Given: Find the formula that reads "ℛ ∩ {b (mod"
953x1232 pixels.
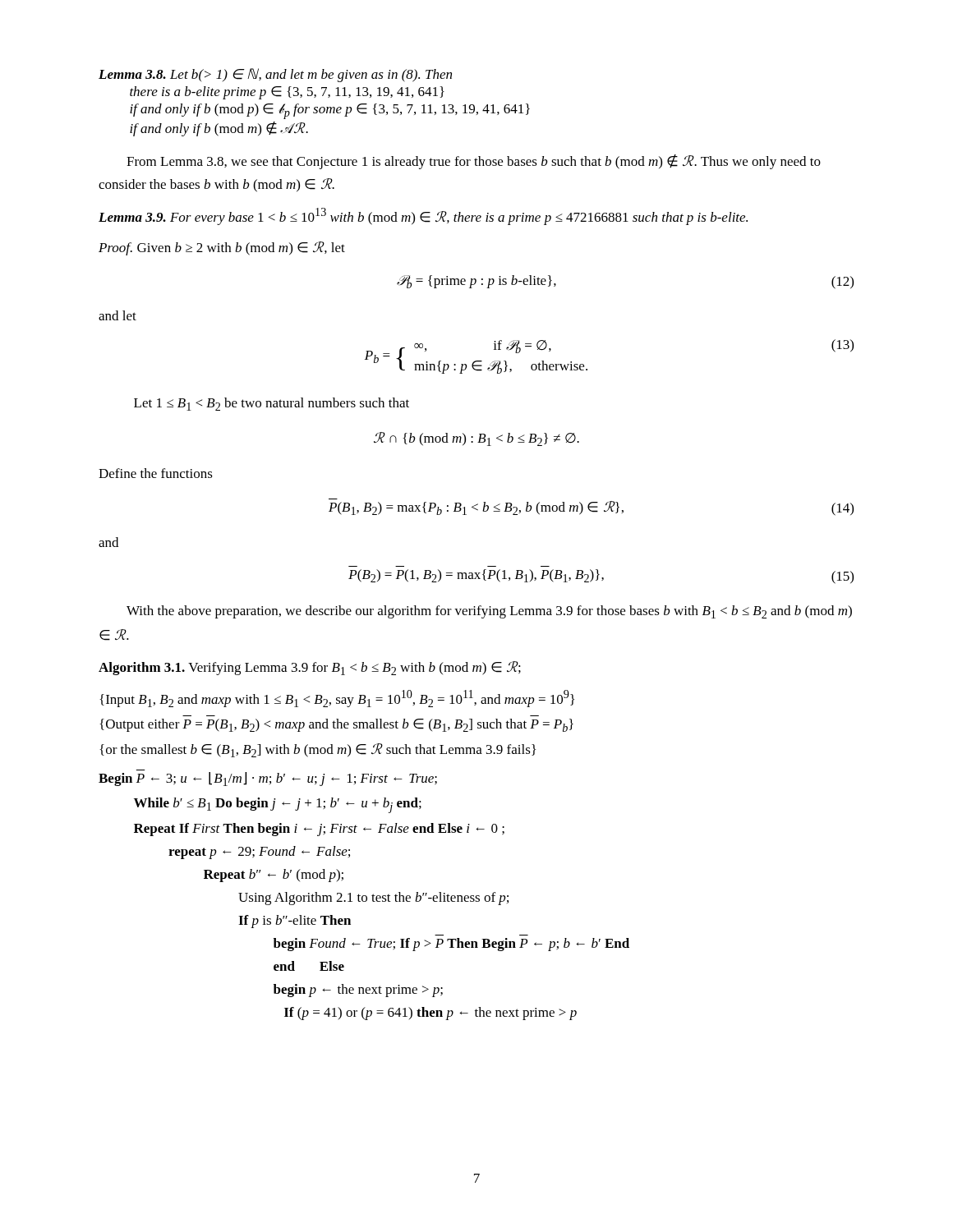Looking at the screenshot, I should click(x=476, y=440).
